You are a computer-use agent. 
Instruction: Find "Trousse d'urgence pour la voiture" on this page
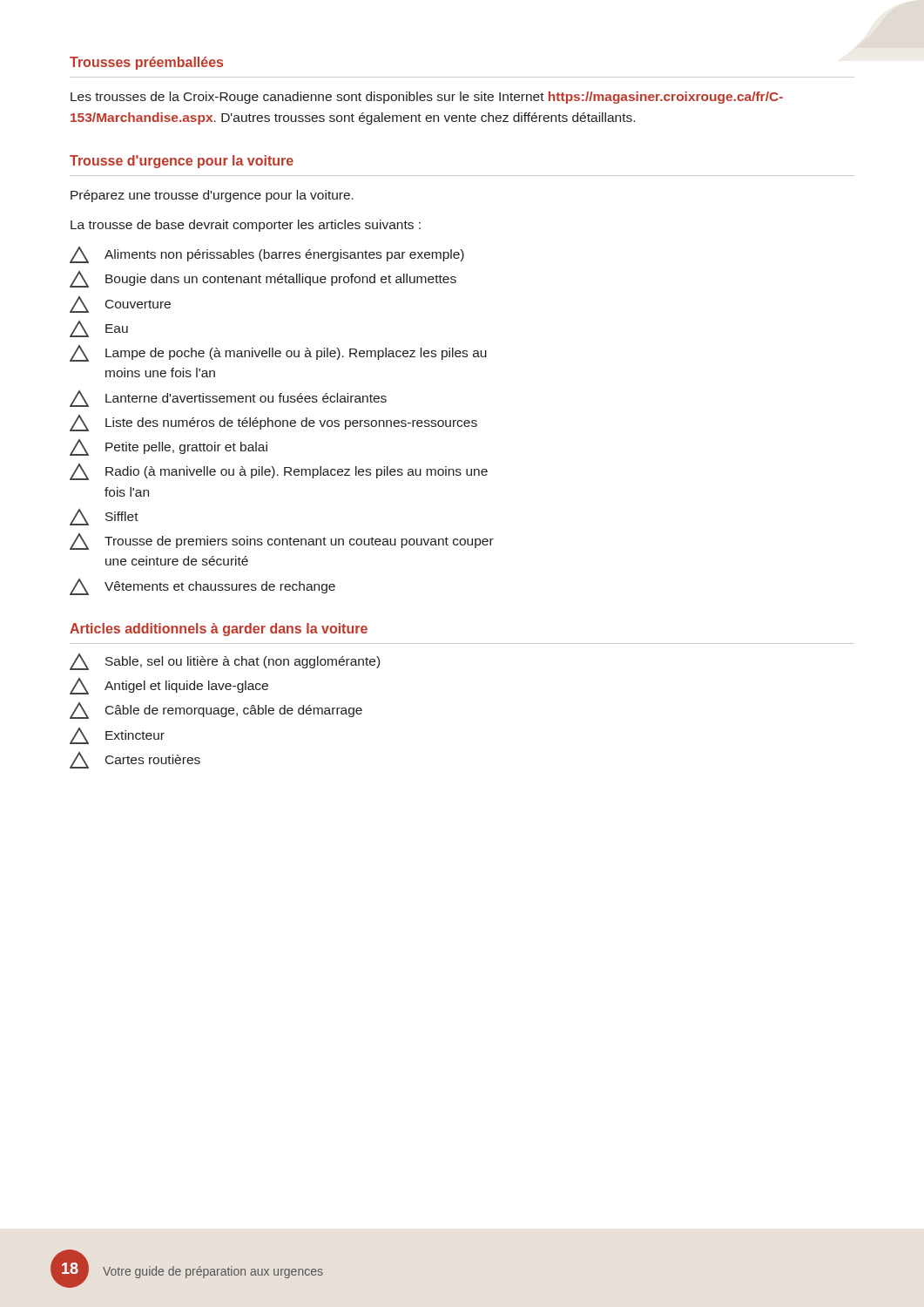pos(182,162)
